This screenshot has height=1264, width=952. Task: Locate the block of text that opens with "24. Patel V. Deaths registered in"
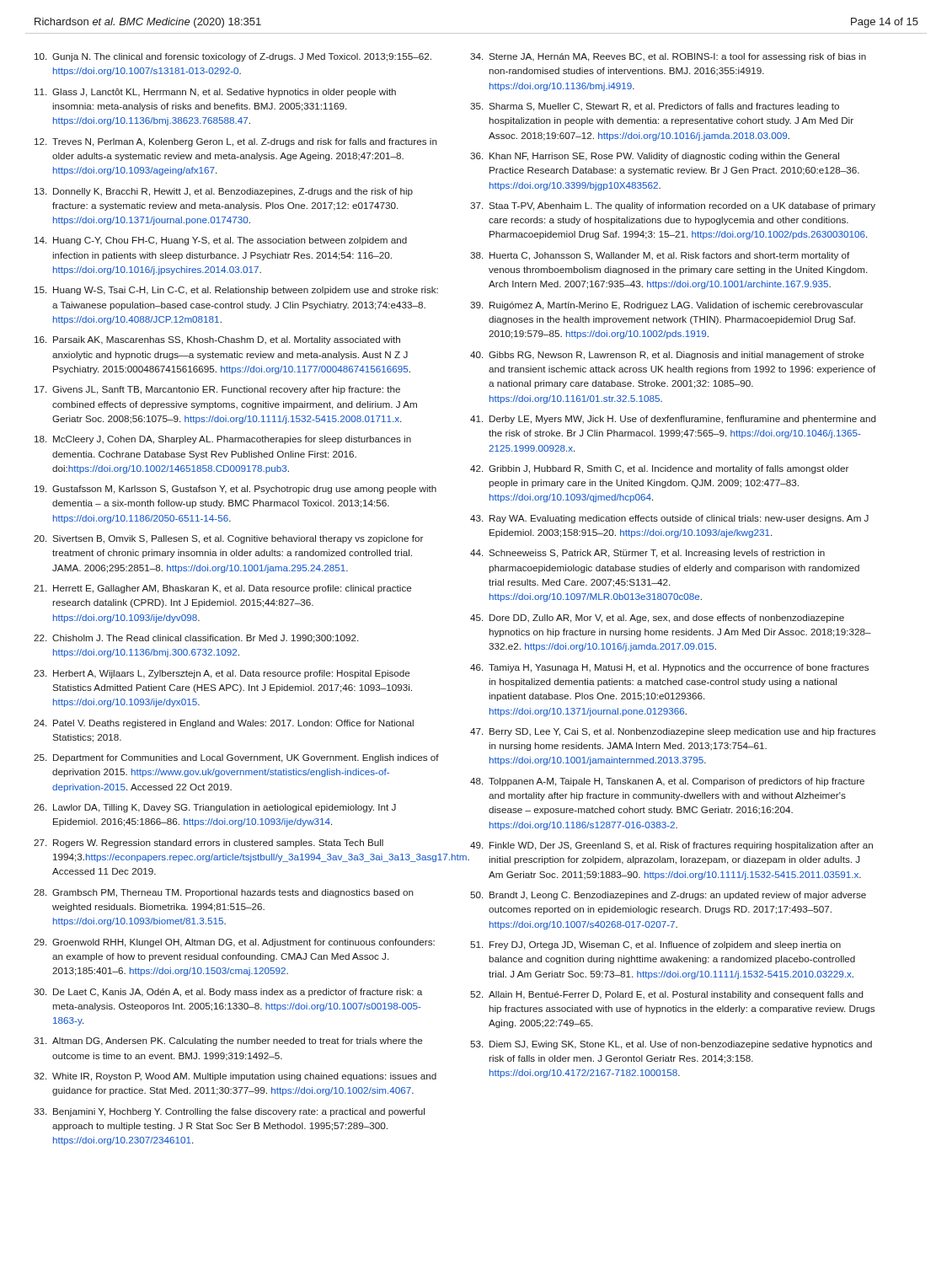237,730
